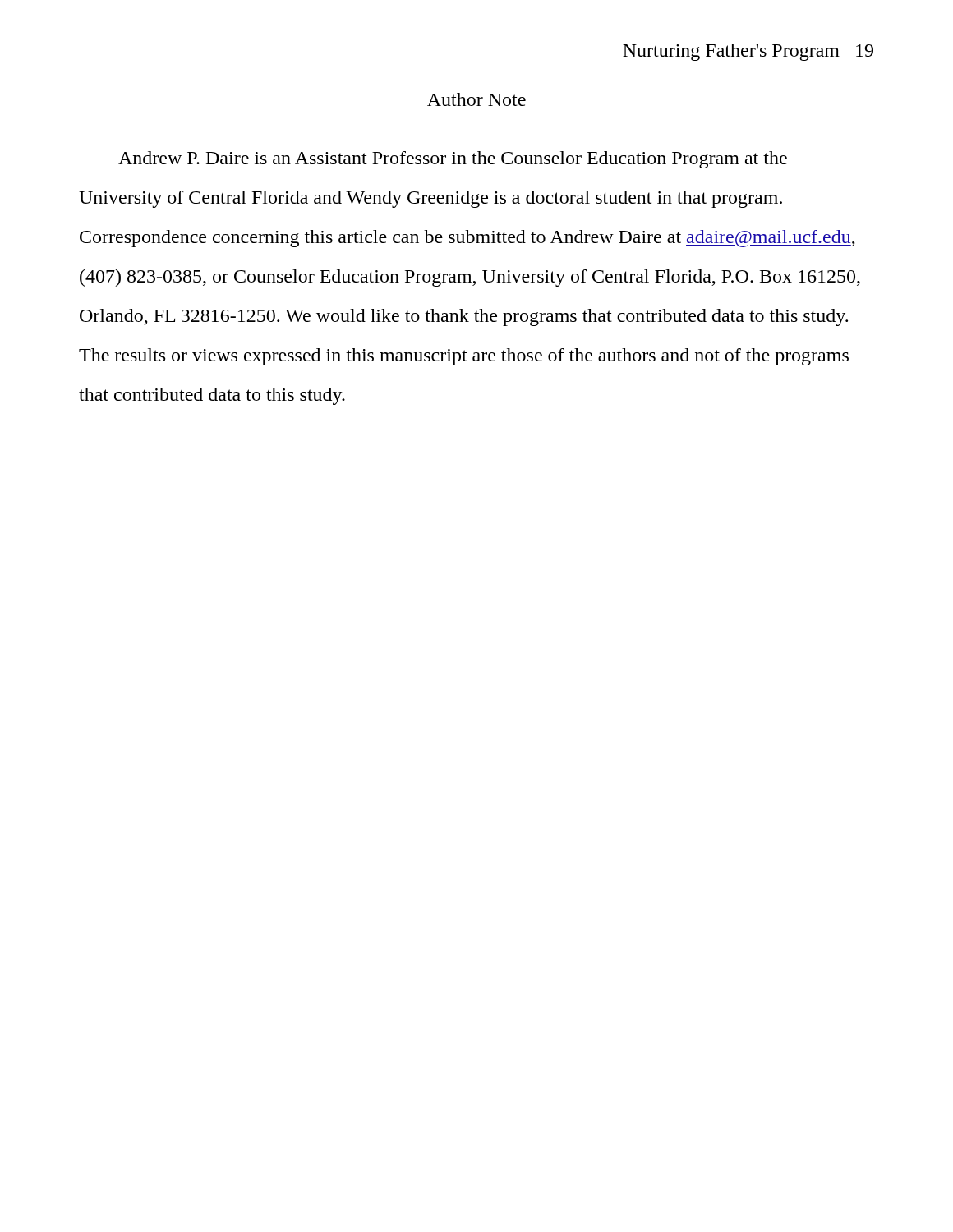
Task: Click on the section header with the text "Author Note"
Action: (x=476, y=99)
